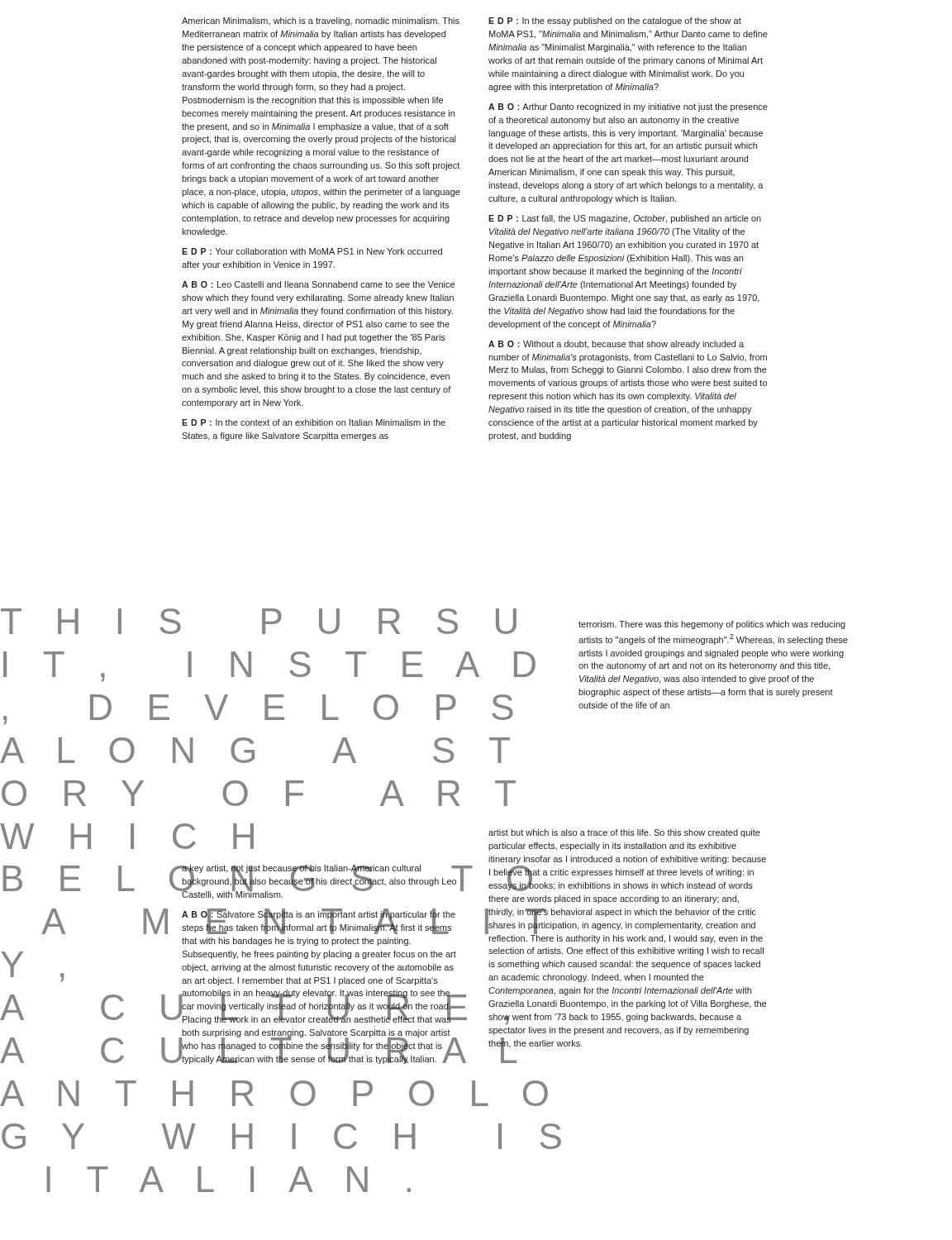Select the text block containing "American Minimalism, which is a traveling, nomadic"
952x1240 pixels.
(321, 229)
